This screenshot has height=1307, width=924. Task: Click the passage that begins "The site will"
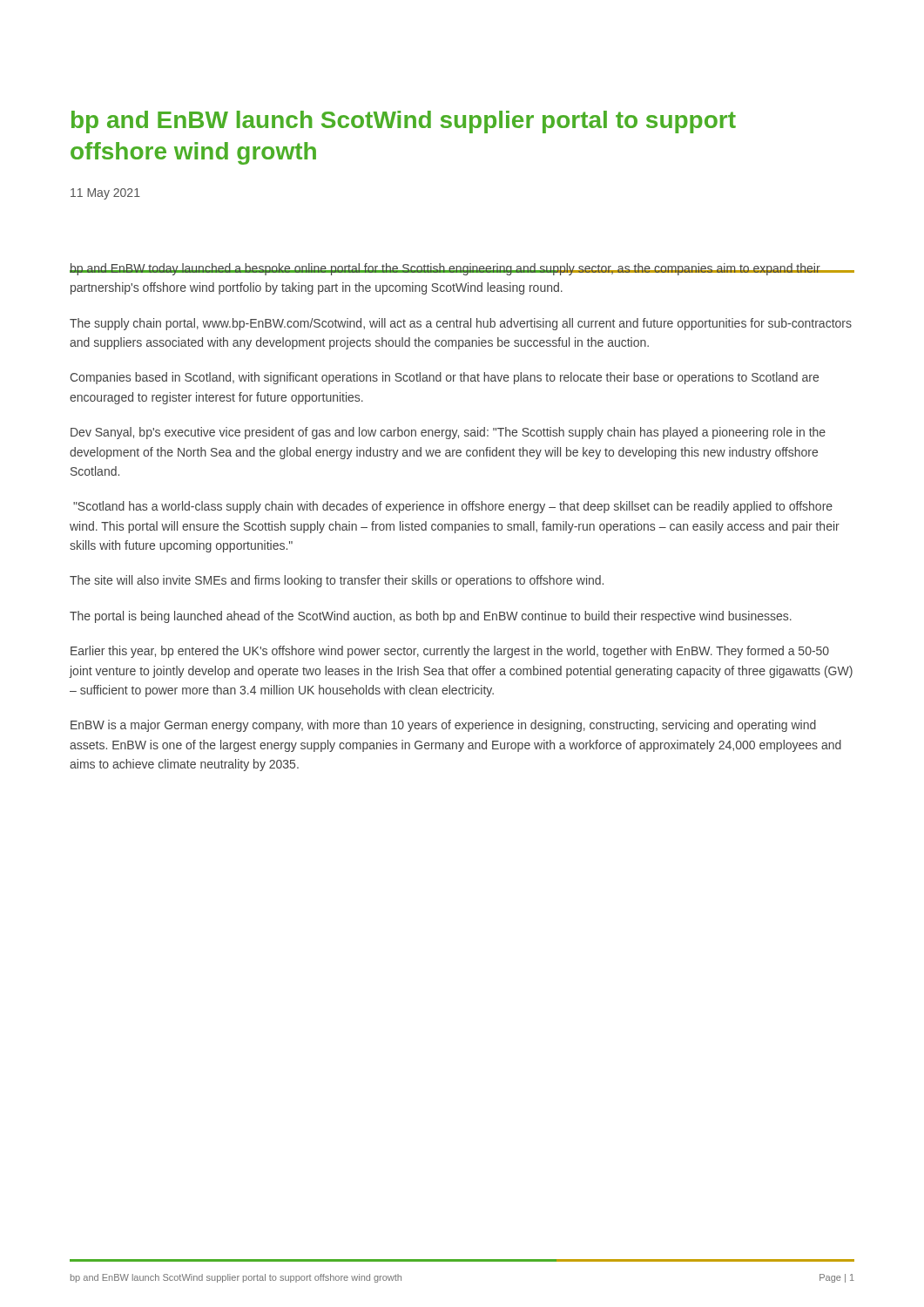point(337,581)
